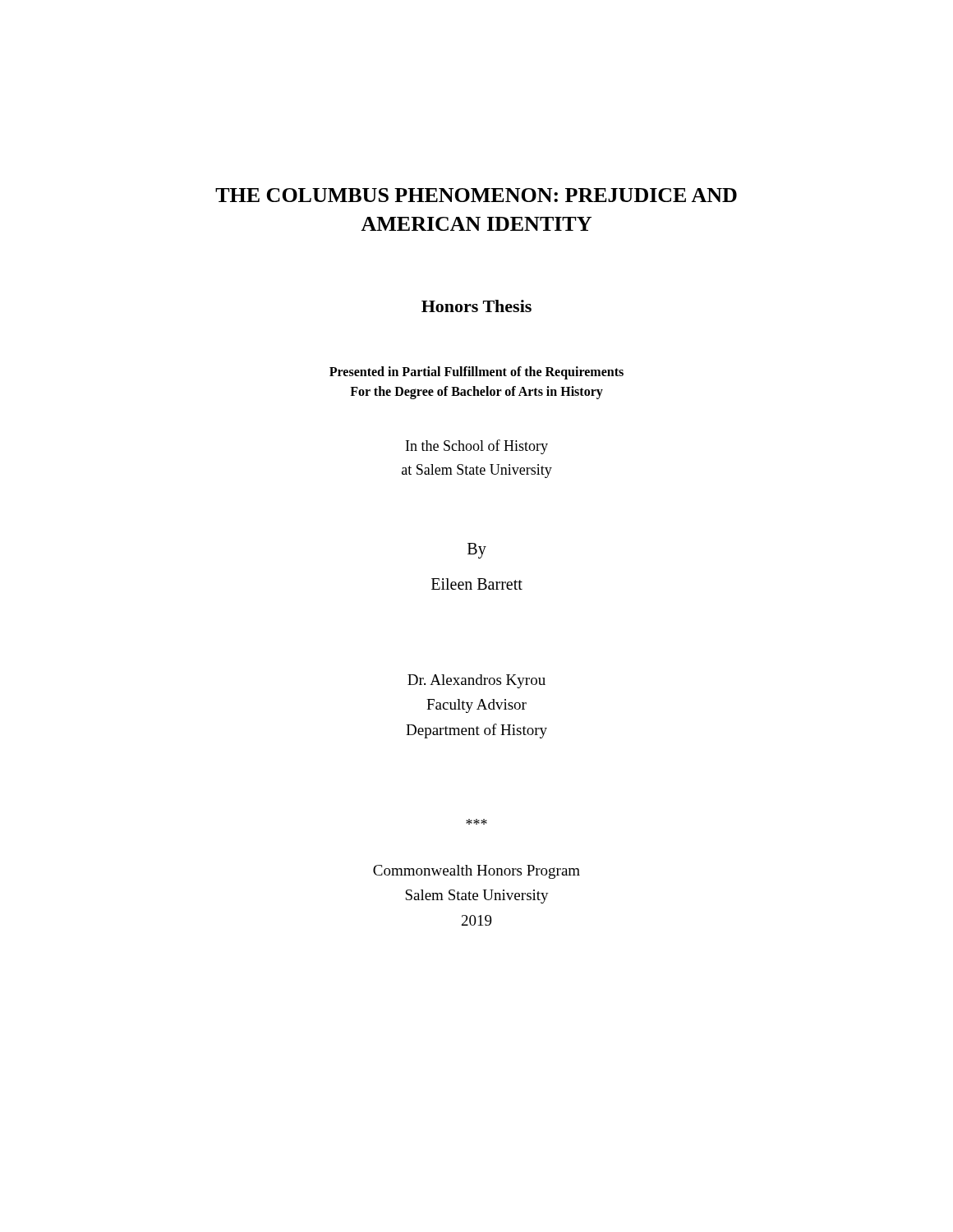Viewport: 953px width, 1232px height.
Task: Find the element starting "Eileen Barrett"
Action: point(476,584)
